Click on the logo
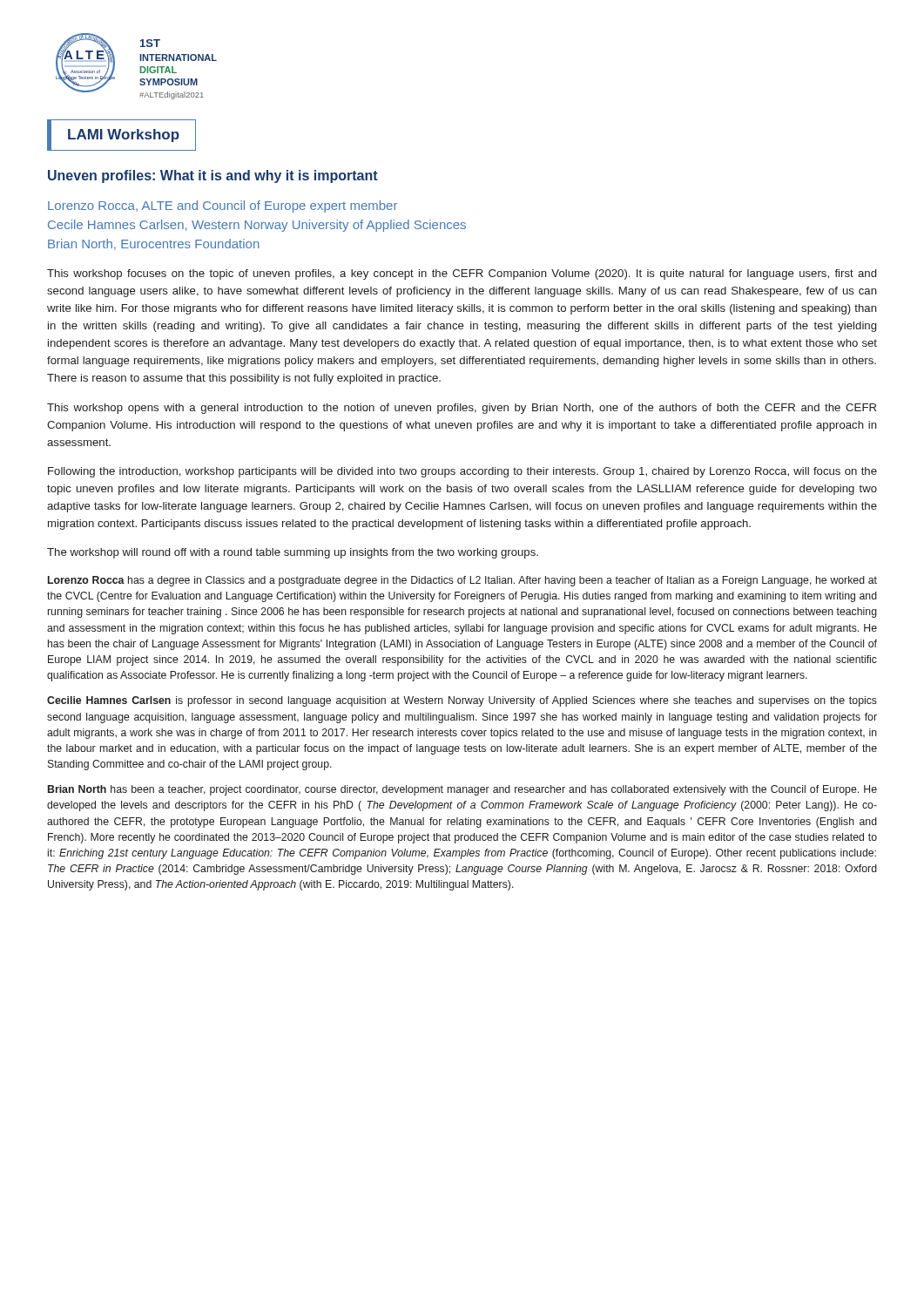Image resolution: width=924 pixels, height=1307 pixels. 85,64
